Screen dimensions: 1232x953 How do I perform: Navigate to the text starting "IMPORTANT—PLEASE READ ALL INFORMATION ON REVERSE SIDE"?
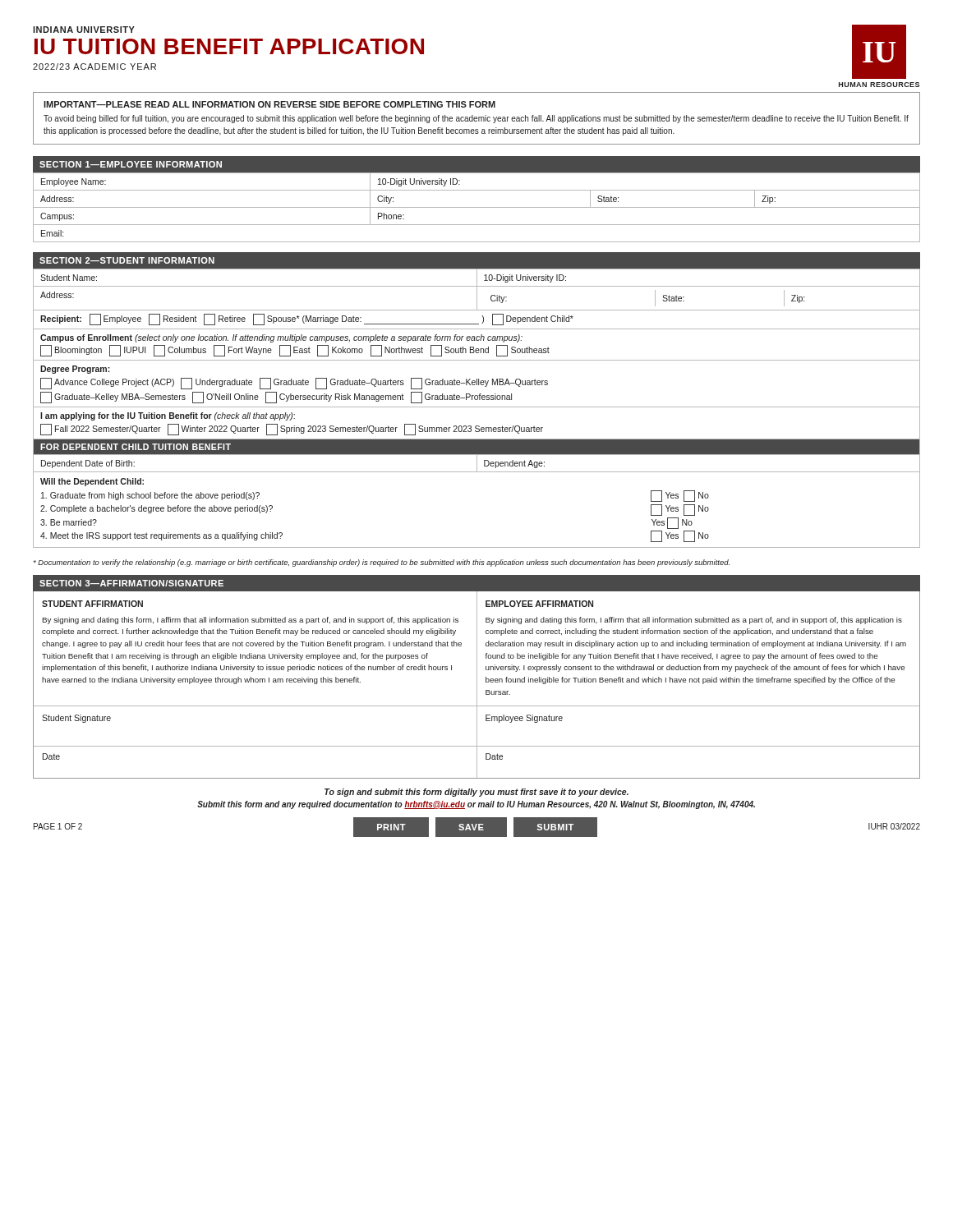tap(476, 118)
